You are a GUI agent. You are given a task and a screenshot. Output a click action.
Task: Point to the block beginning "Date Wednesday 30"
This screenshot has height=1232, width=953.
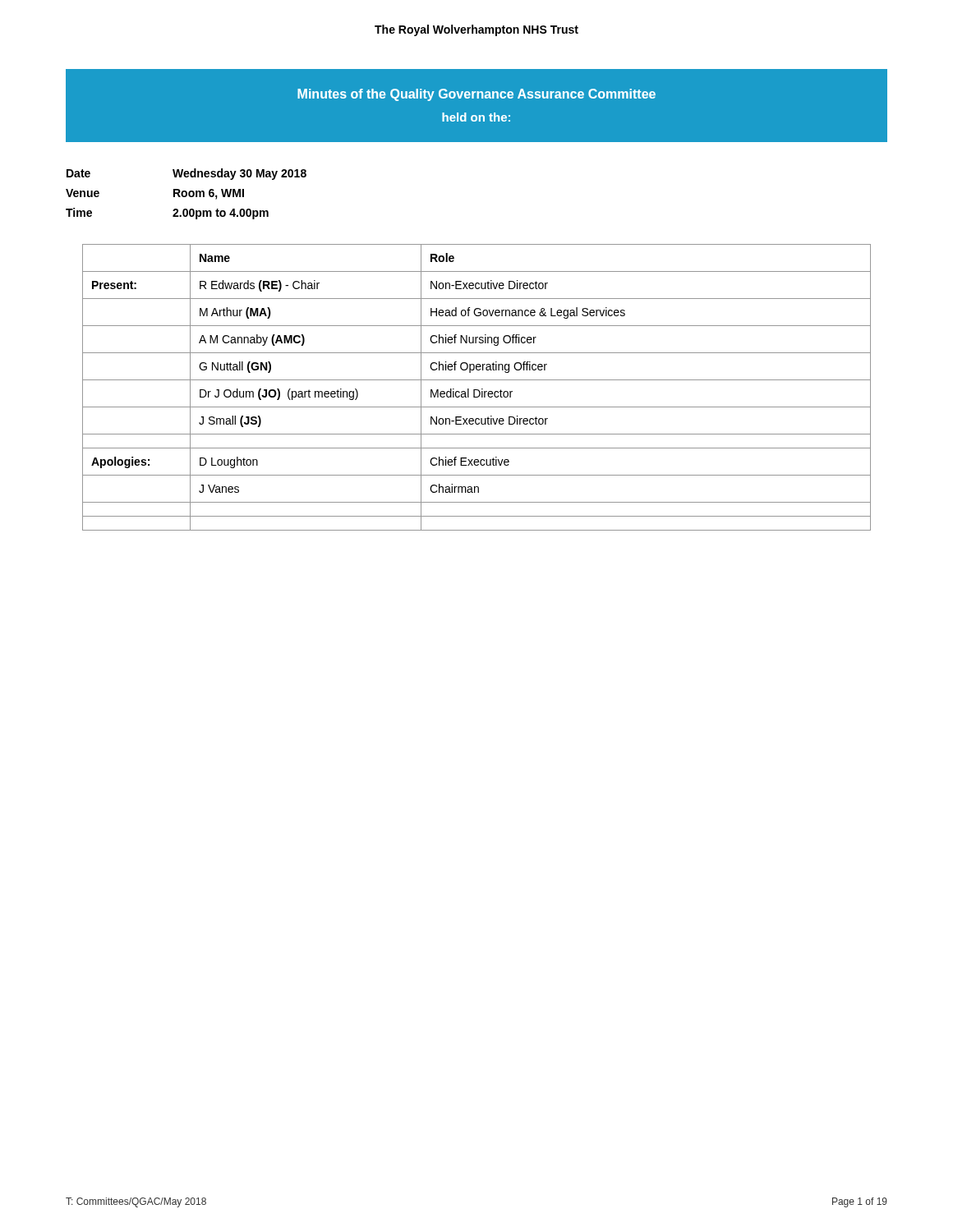tap(186, 173)
